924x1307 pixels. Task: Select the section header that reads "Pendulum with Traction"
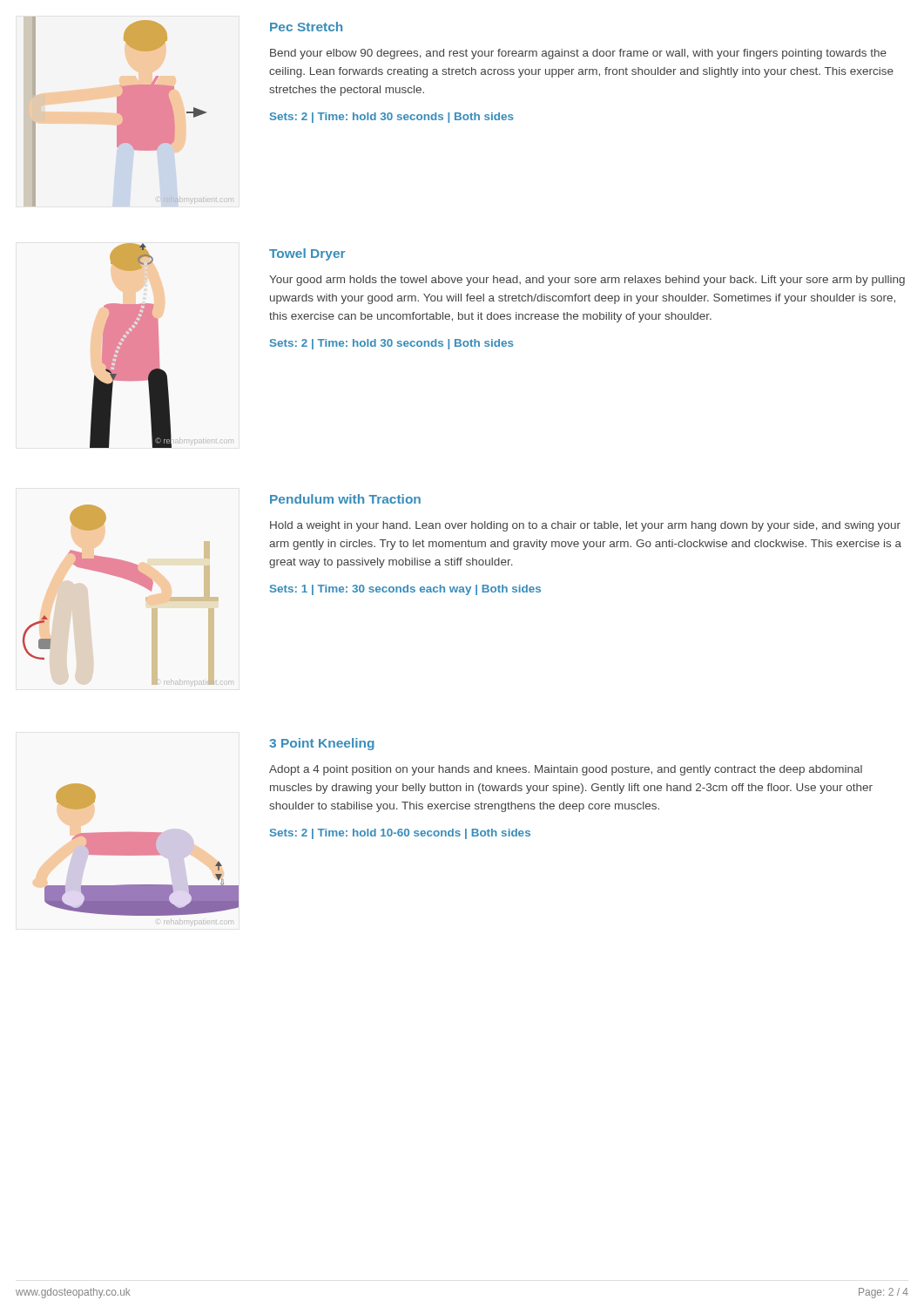[345, 499]
